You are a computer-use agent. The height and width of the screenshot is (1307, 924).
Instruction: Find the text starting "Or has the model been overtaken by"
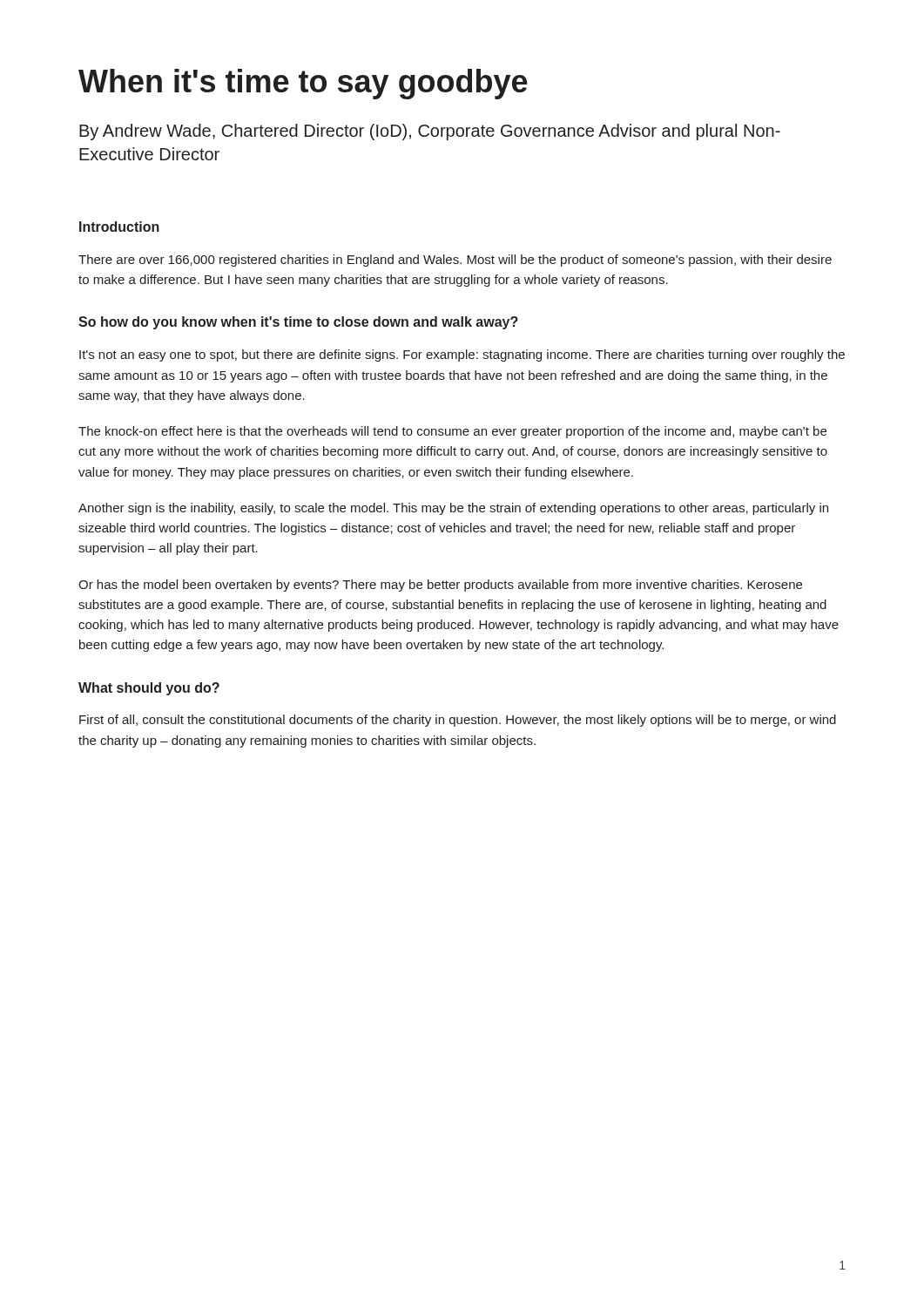click(x=458, y=614)
